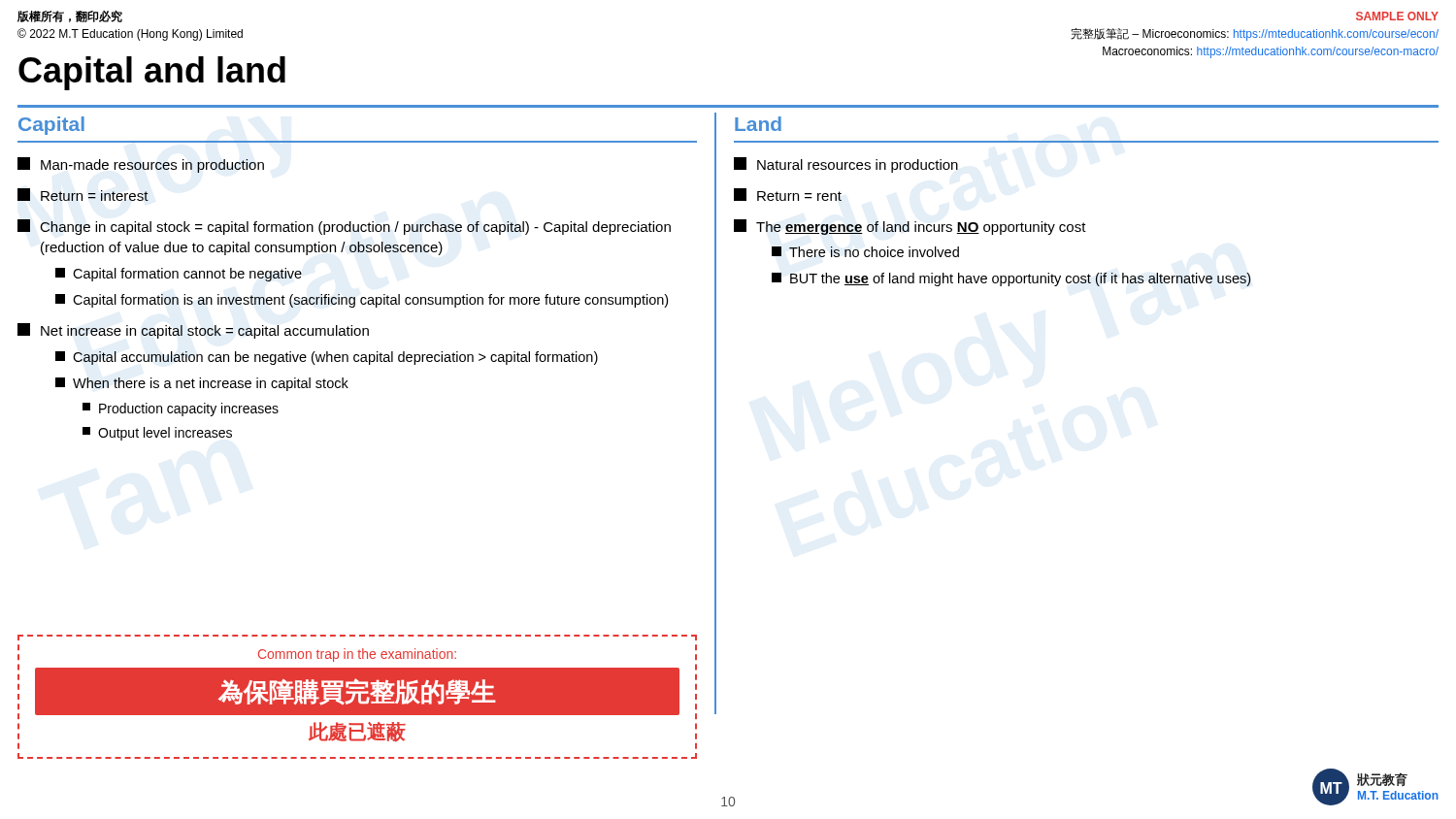The image size is (1456, 819).
Task: Navigate to the text starting "Common trap in the examination: 為保障購買完整版的學生"
Action: pos(357,696)
